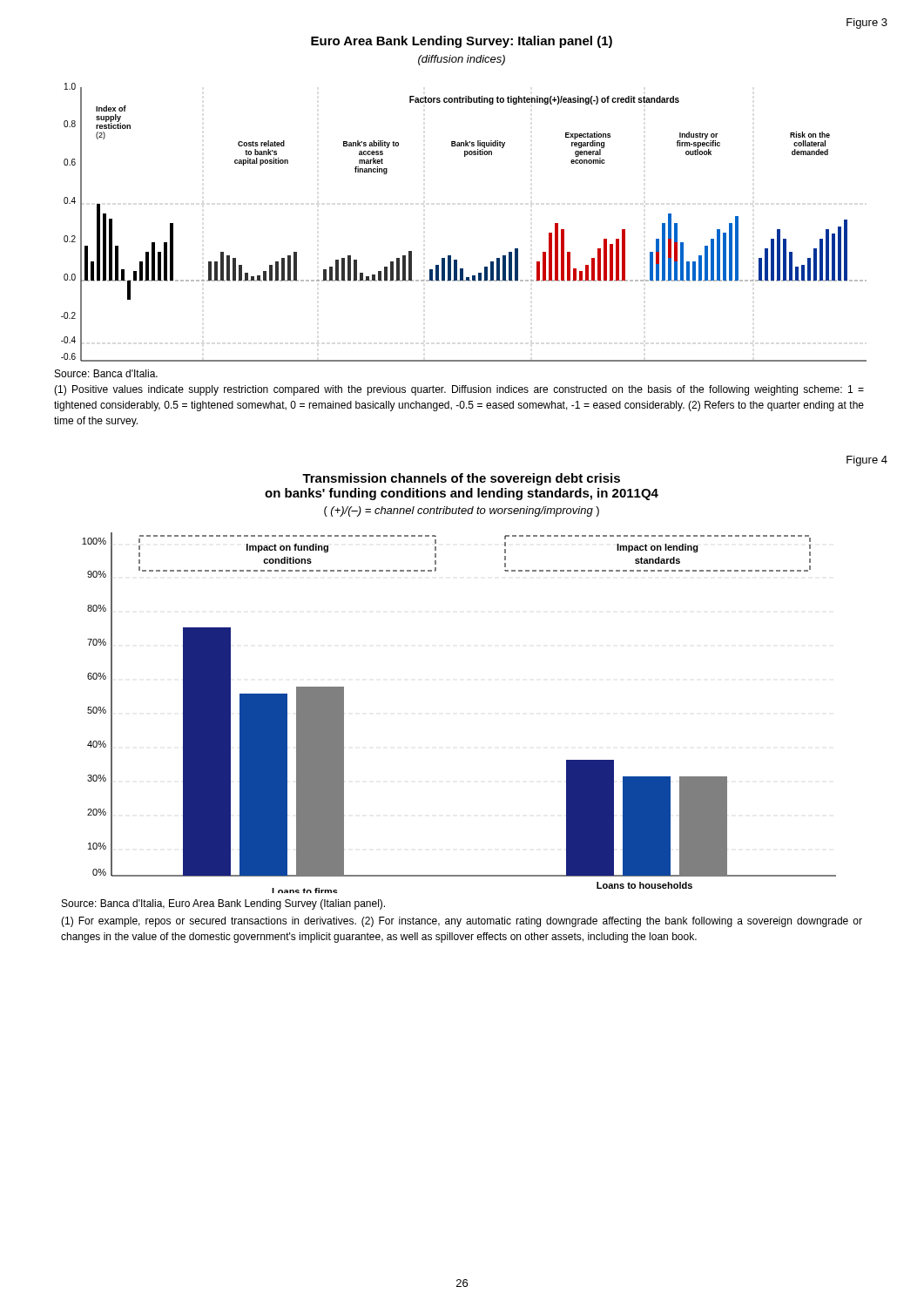Select the section header with the text "Figure 4"
This screenshot has height=1307, width=924.
(x=867, y=460)
